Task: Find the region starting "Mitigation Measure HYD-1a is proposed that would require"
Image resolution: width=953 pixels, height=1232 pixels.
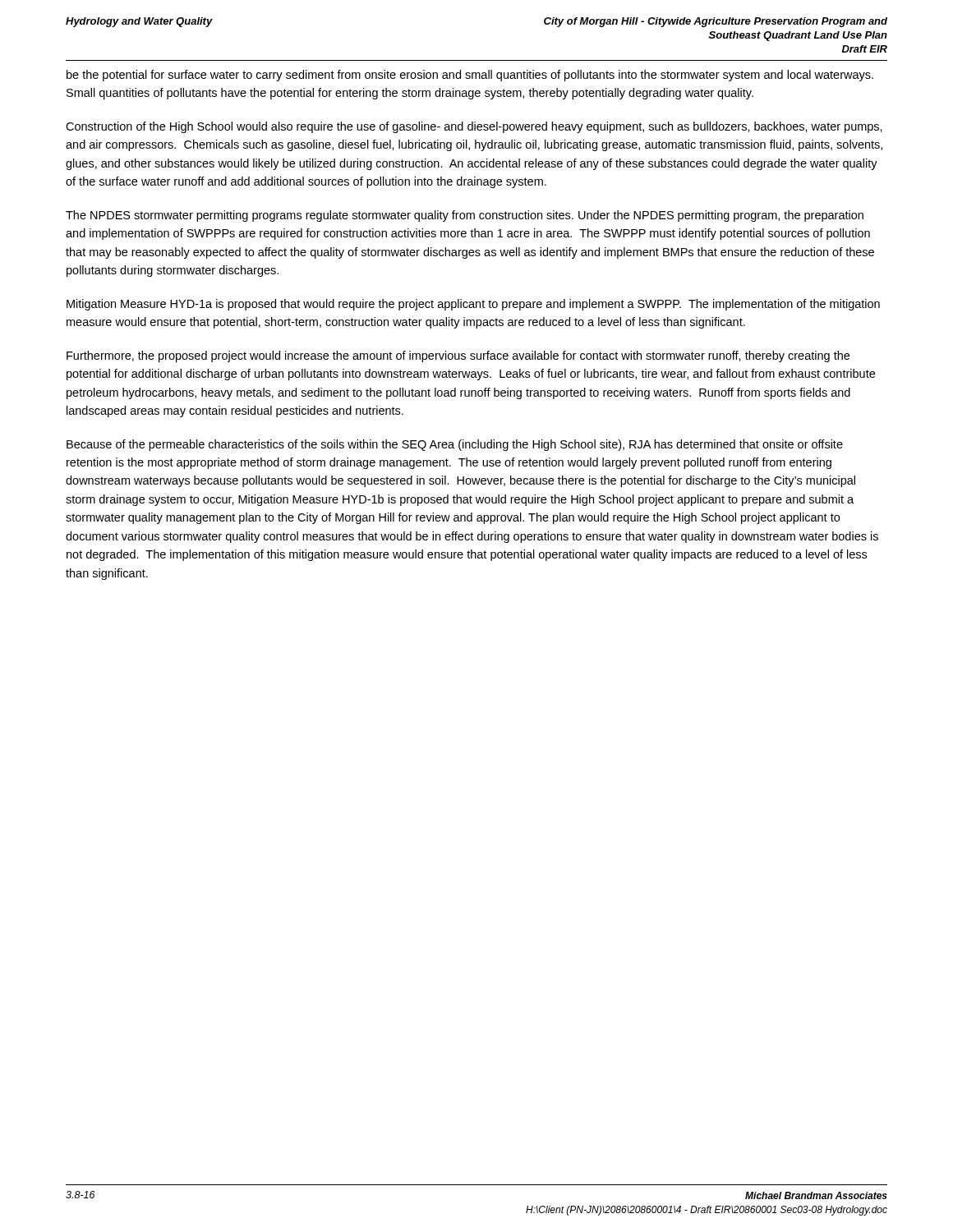Action: 473,313
